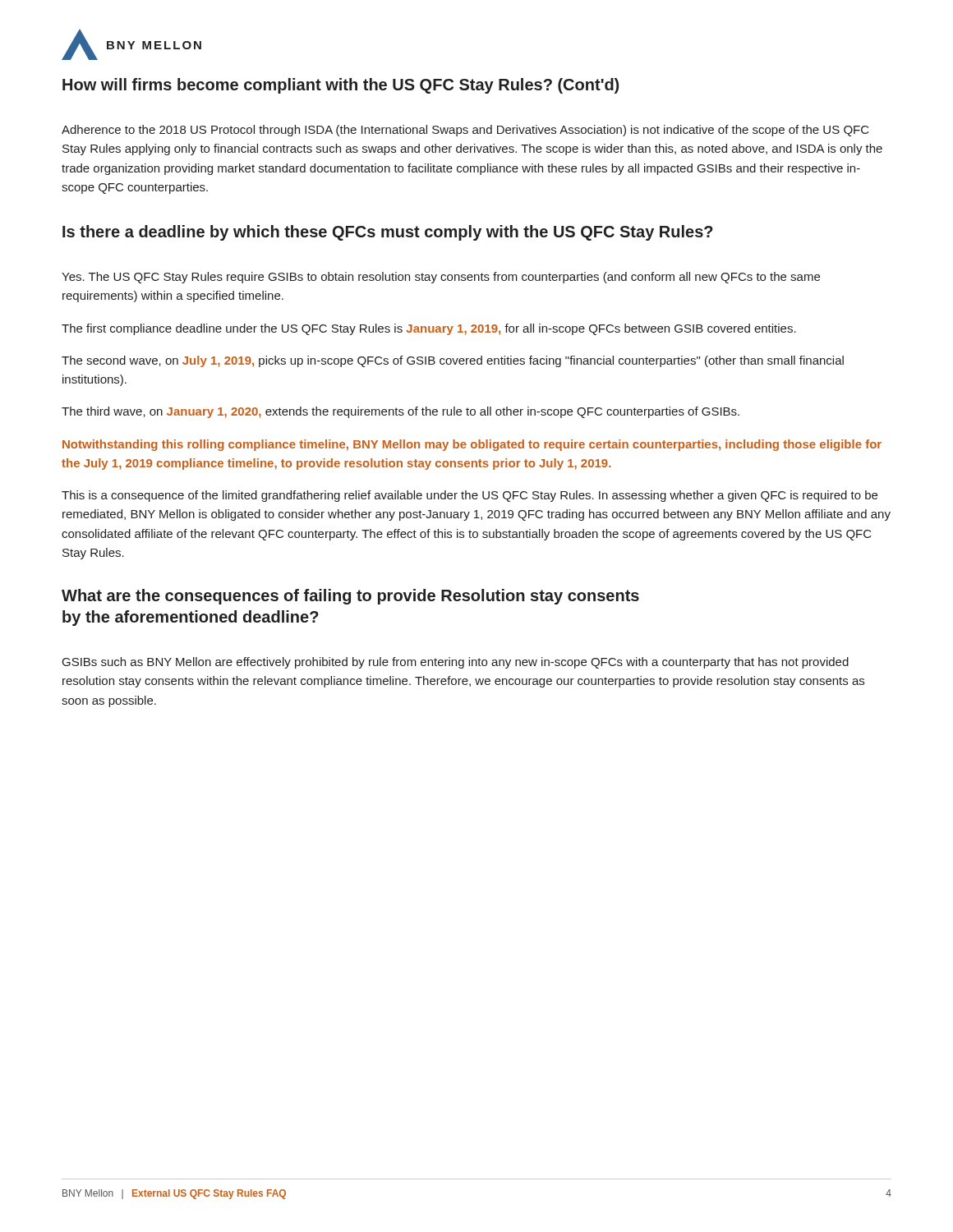
Task: Where is the passage that starts "GSIBs such as BNY Mellon are"?
Action: point(476,681)
